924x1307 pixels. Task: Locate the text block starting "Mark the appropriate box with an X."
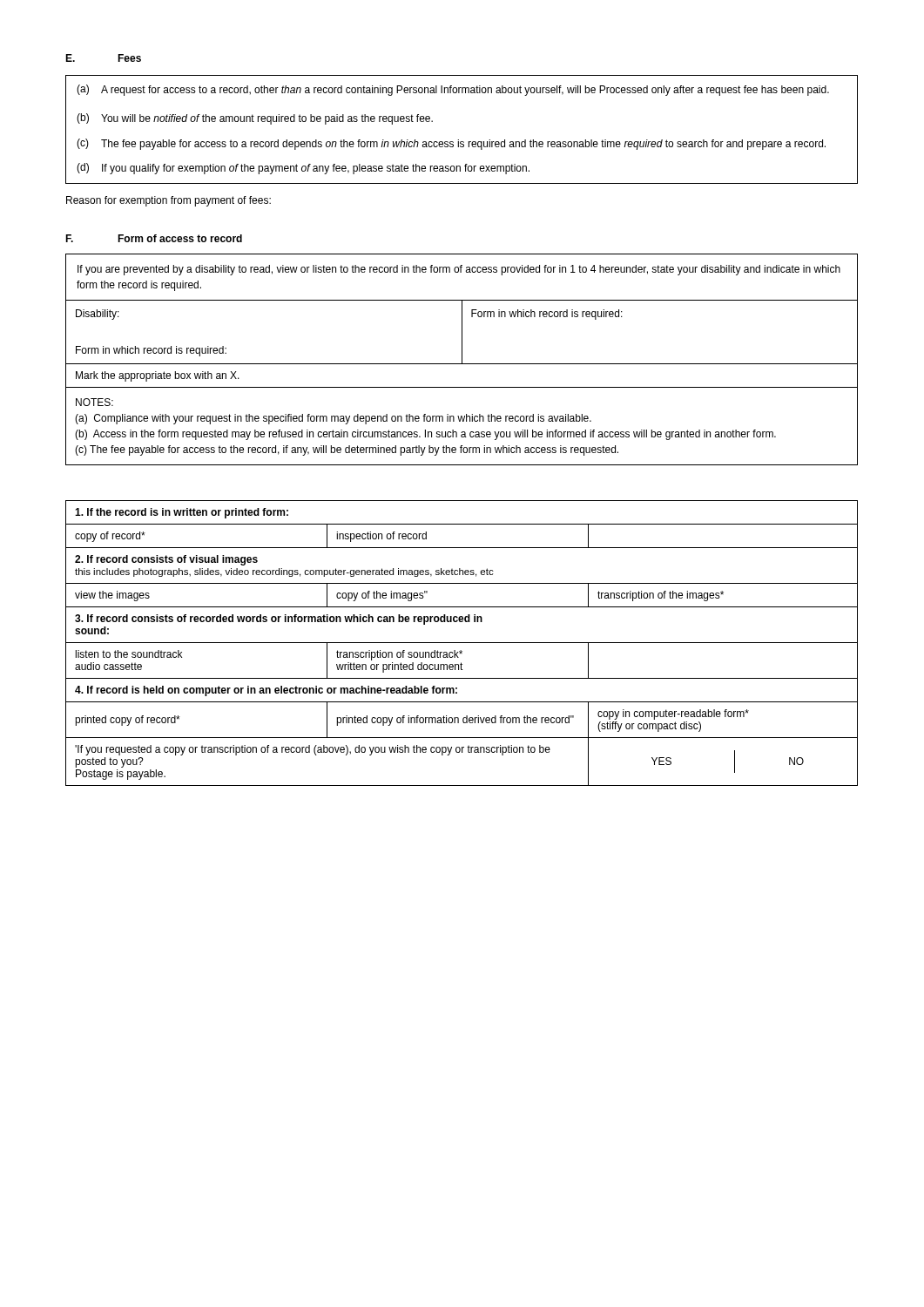coord(157,376)
